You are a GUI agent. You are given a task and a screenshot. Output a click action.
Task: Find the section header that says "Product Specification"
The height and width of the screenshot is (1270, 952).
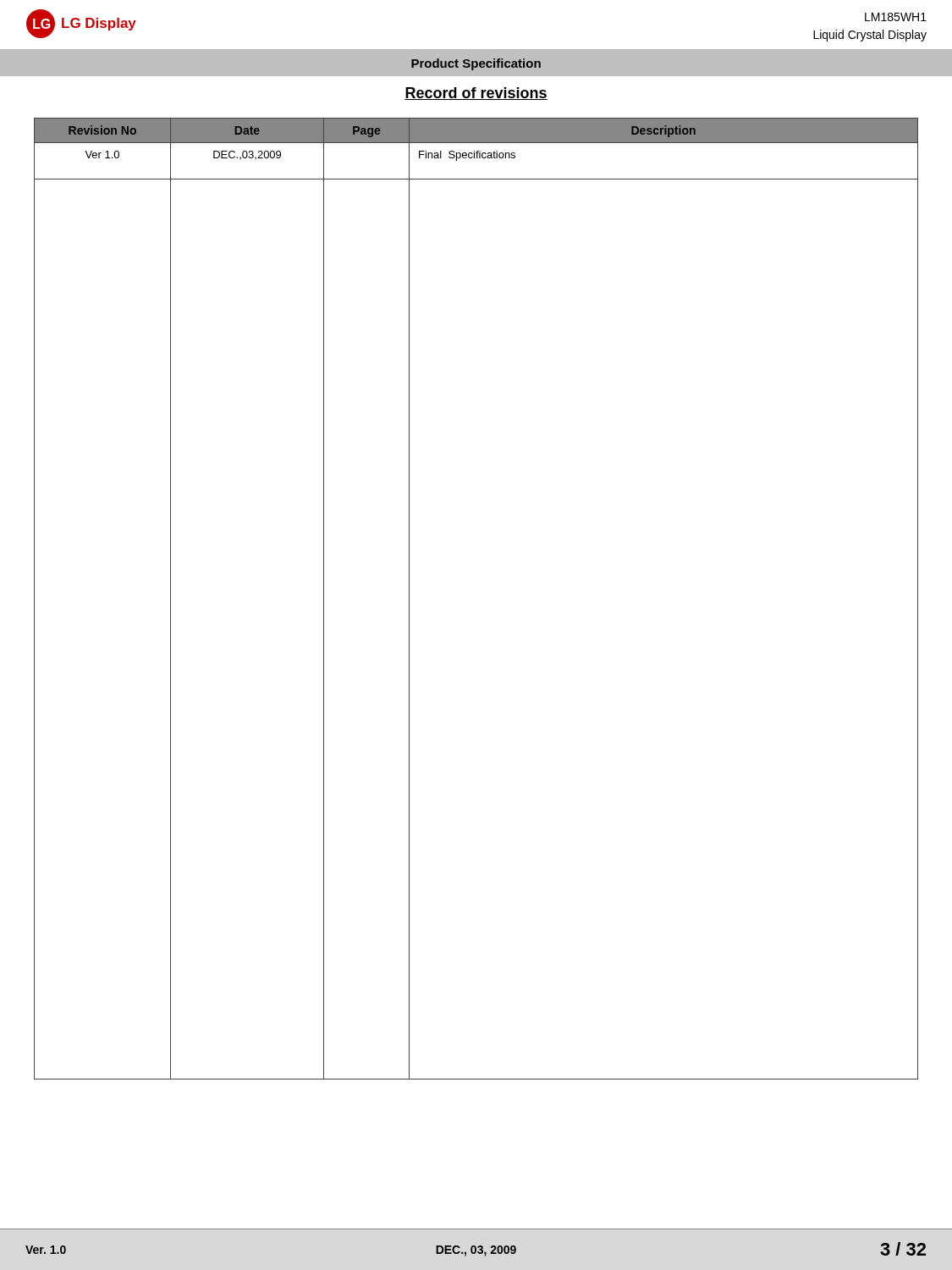point(476,63)
